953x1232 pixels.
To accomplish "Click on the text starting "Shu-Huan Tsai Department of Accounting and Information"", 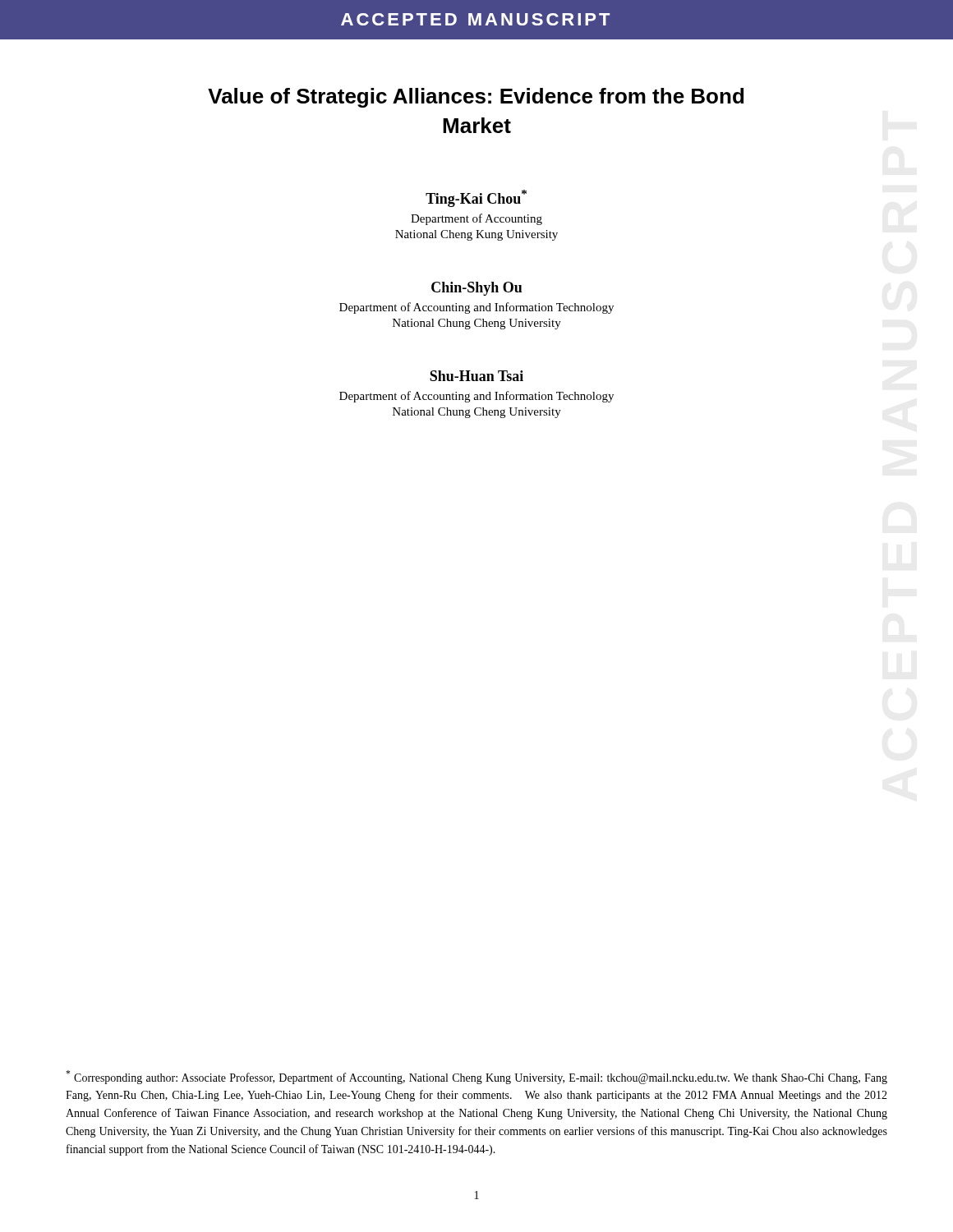I will click(x=476, y=393).
